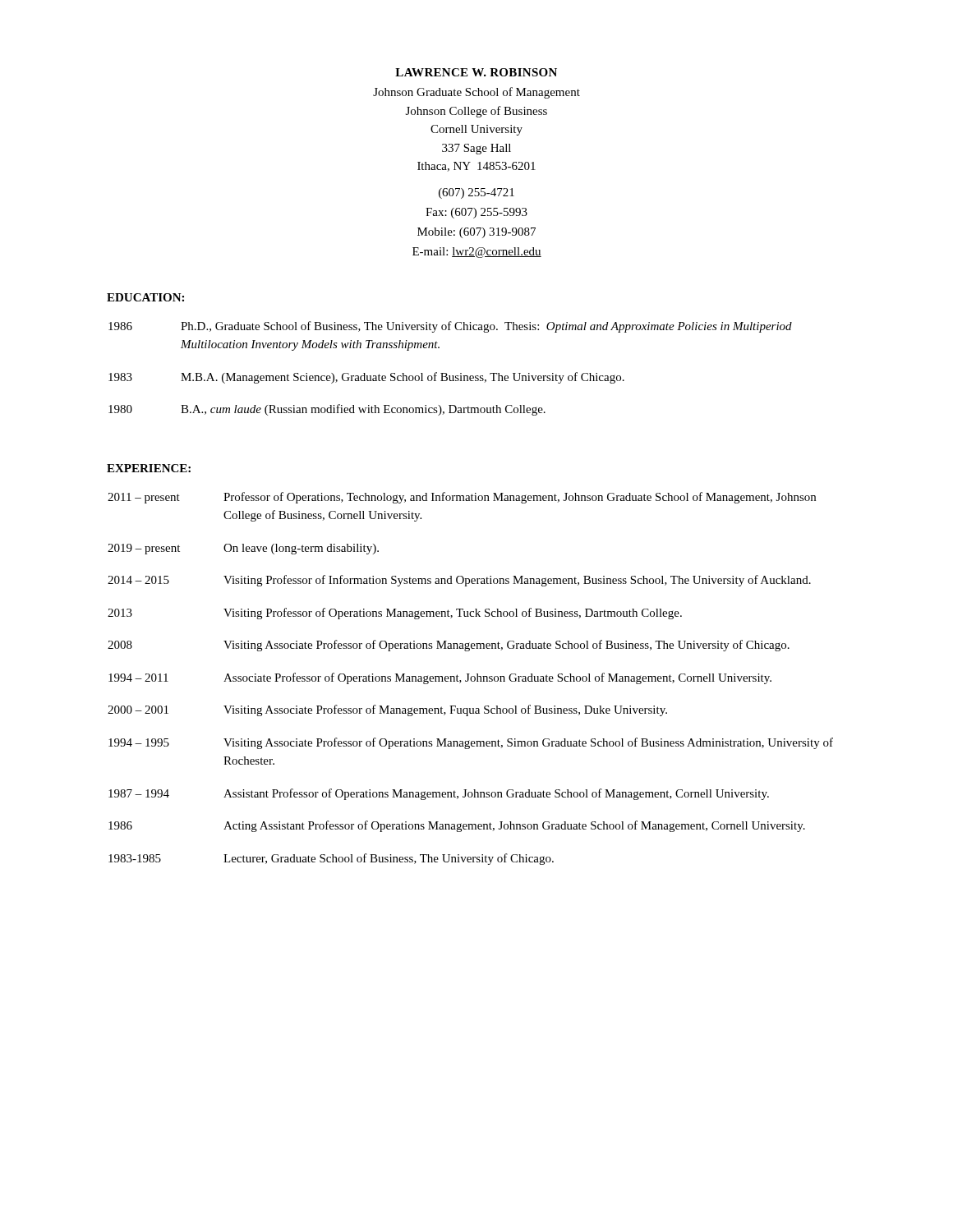Click on the list item that reads "2008 Visiting Associate"
The width and height of the screenshot is (953, 1232).
[476, 651]
